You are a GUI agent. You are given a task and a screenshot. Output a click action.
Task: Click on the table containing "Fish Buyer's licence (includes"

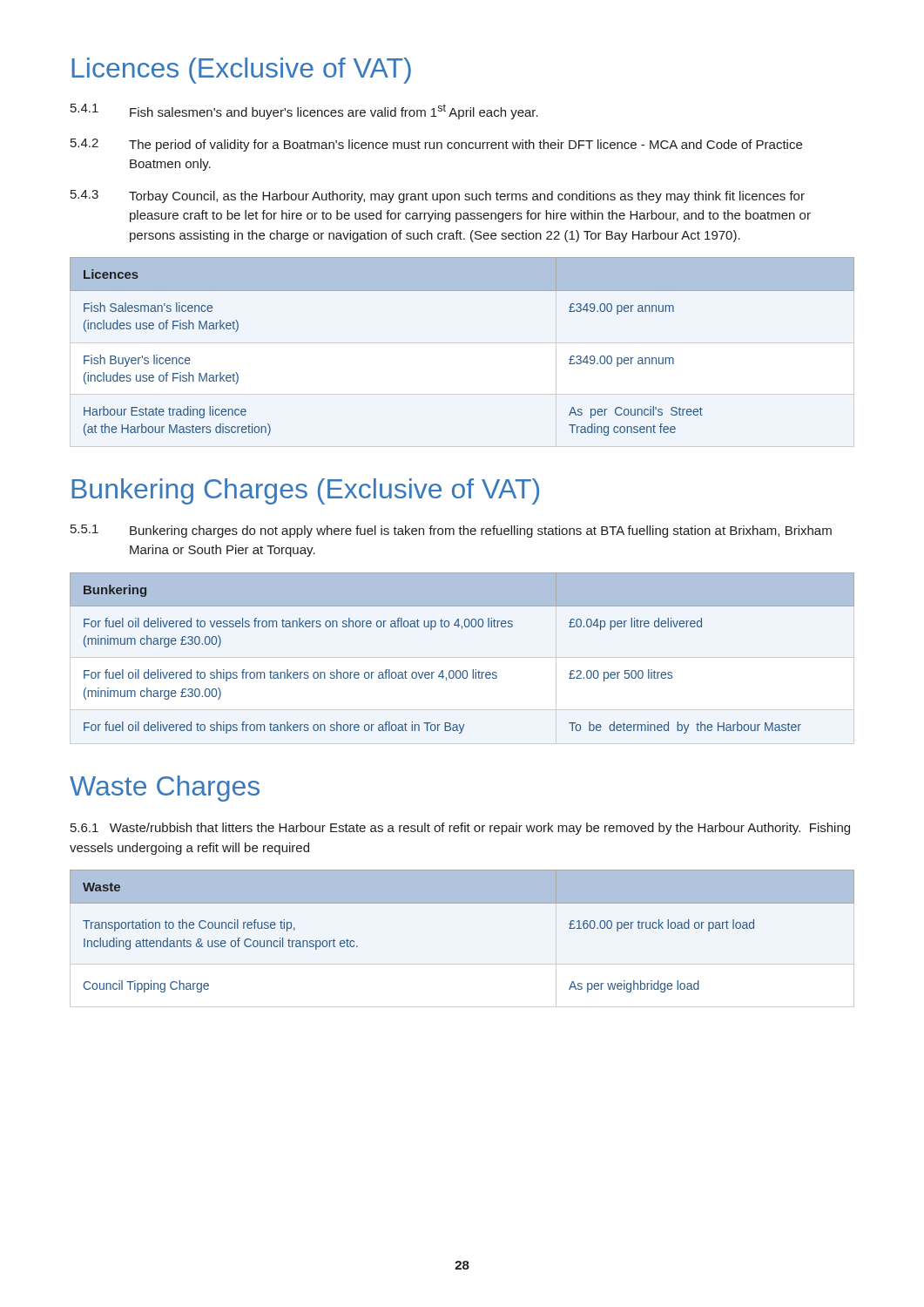pyautogui.click(x=462, y=352)
